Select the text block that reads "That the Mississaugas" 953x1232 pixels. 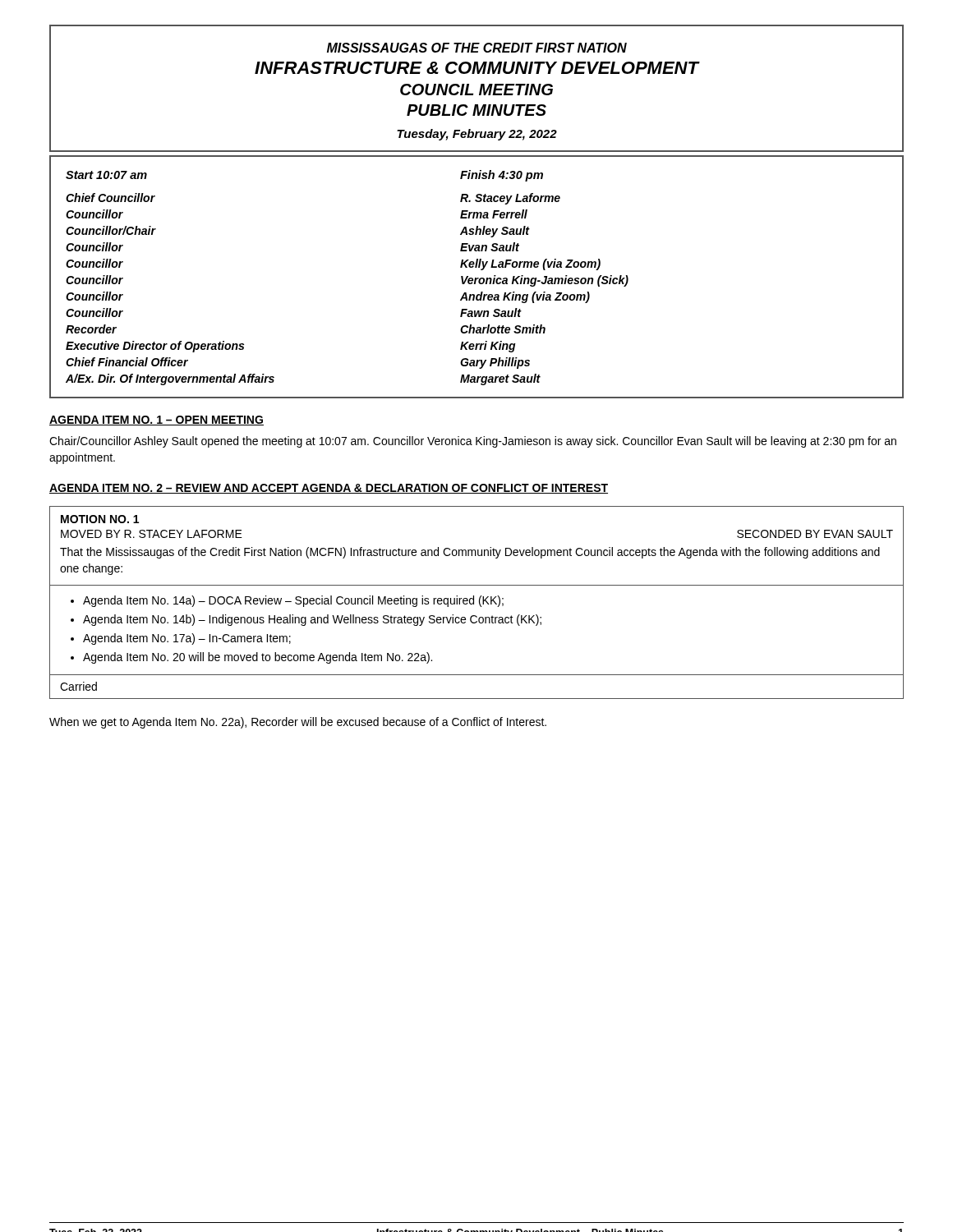pyautogui.click(x=470, y=560)
